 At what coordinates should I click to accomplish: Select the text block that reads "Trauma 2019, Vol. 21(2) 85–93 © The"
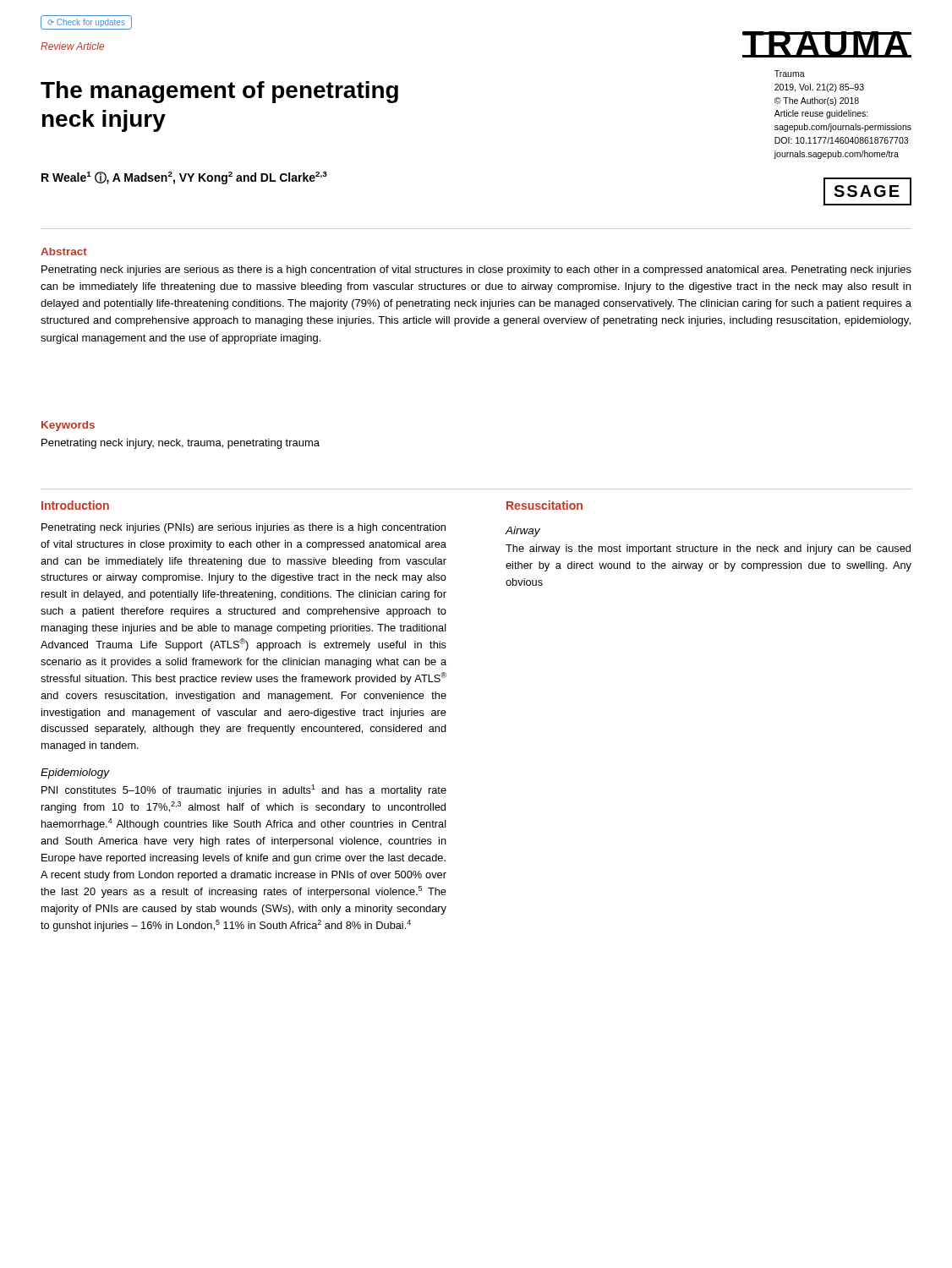tap(843, 113)
